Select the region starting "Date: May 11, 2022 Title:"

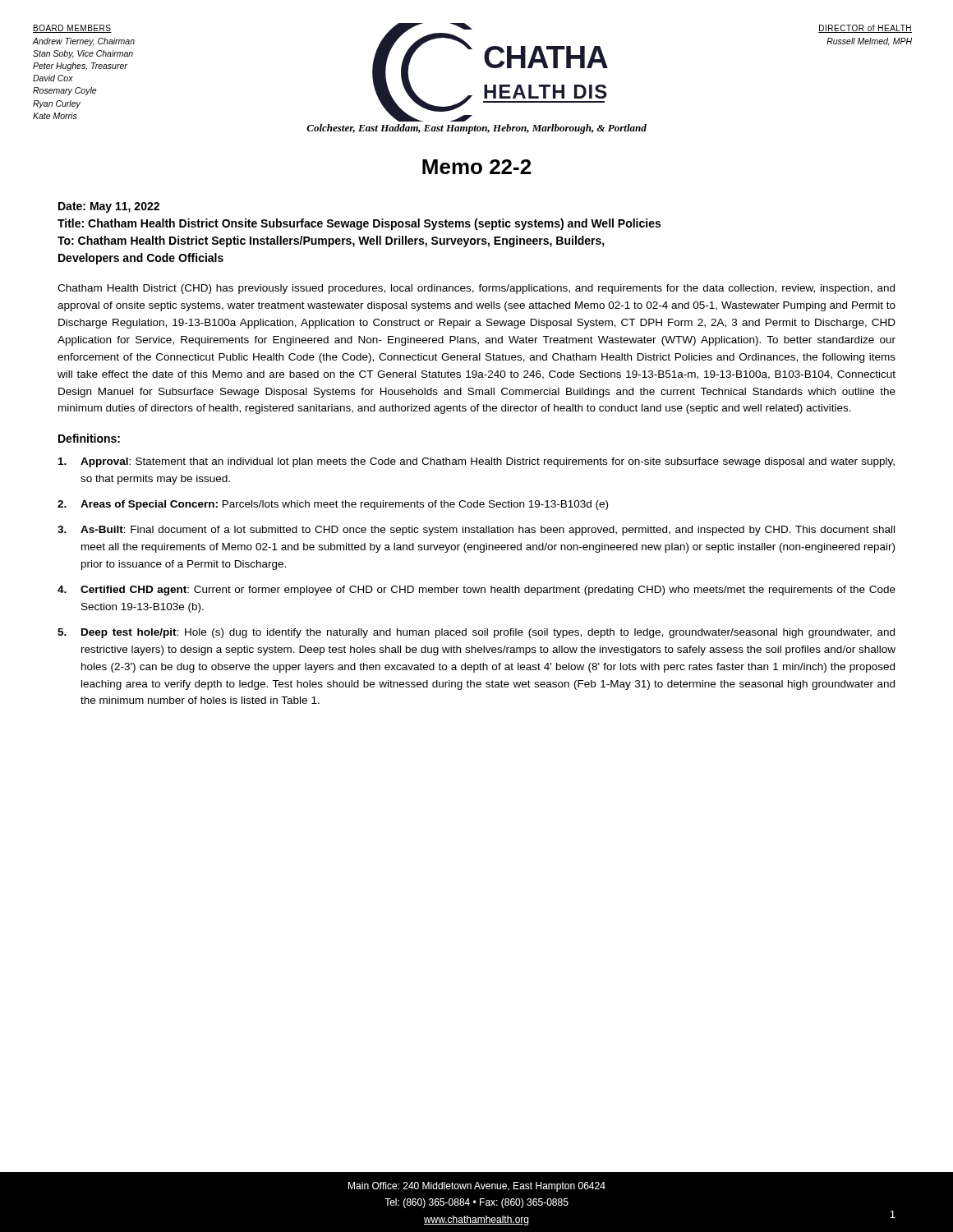click(x=476, y=232)
